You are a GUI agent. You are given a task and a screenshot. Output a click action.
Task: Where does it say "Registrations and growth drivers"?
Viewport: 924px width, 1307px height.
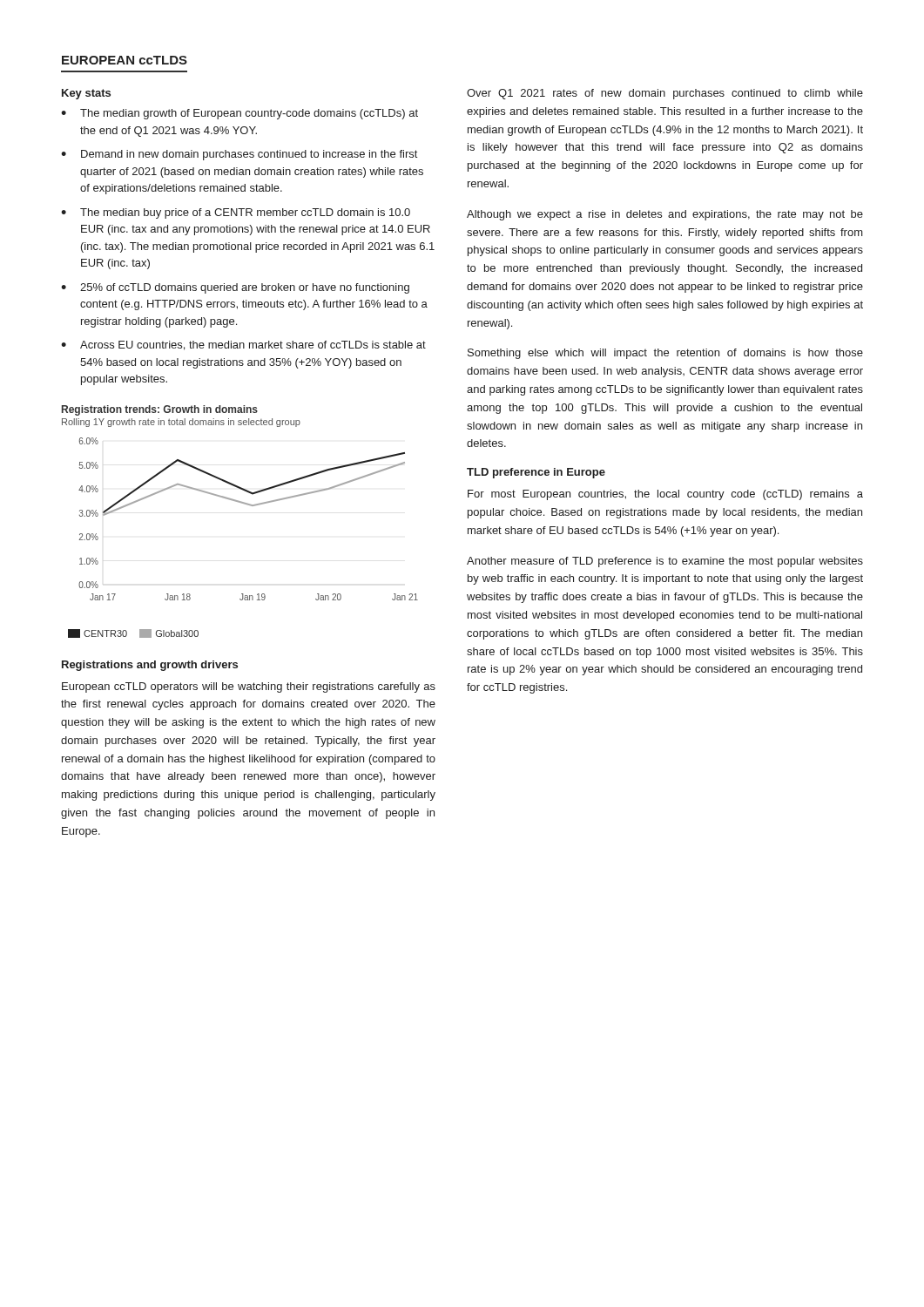pos(150,664)
